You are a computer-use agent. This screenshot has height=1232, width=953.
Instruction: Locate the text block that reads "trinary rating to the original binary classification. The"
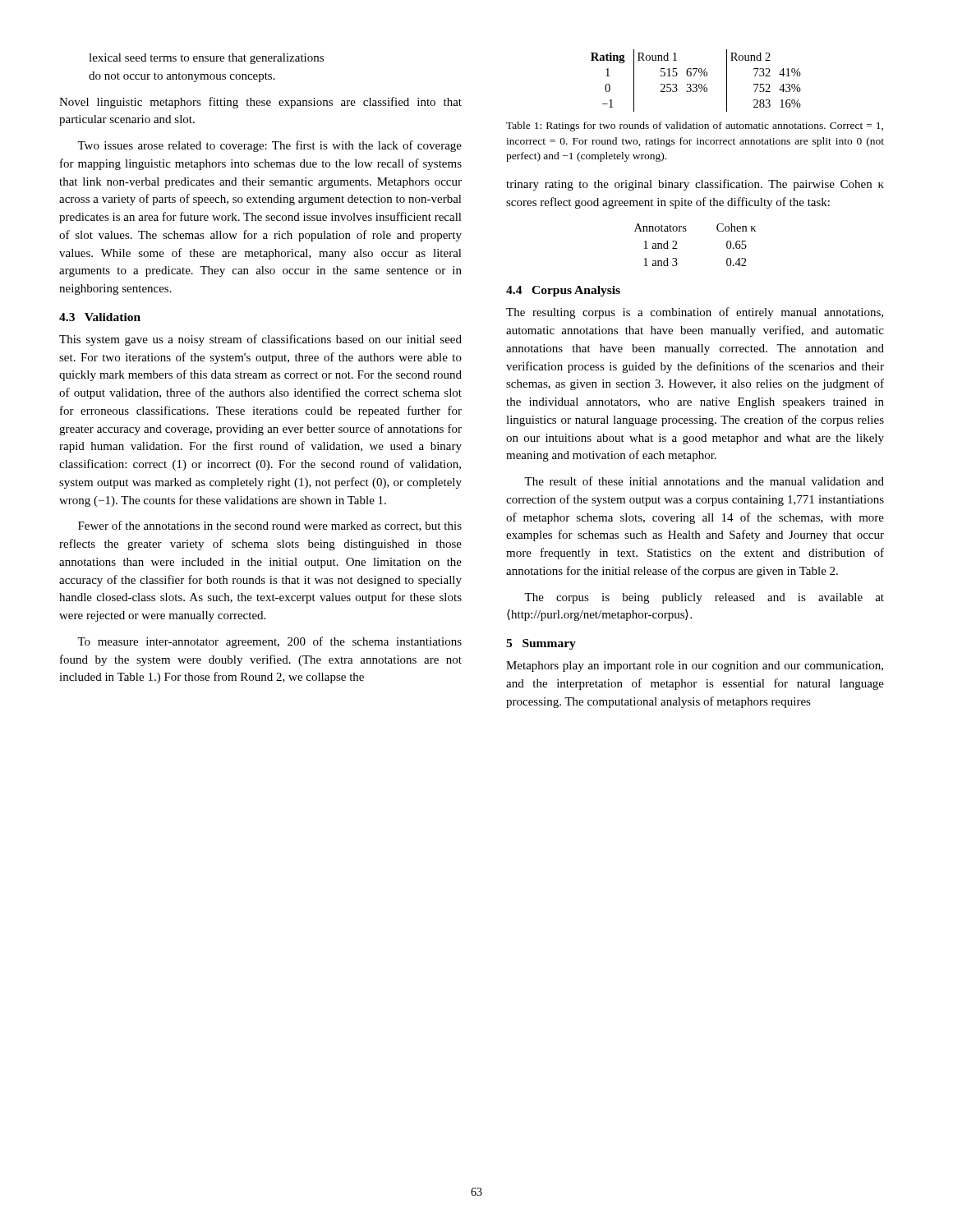pos(695,194)
